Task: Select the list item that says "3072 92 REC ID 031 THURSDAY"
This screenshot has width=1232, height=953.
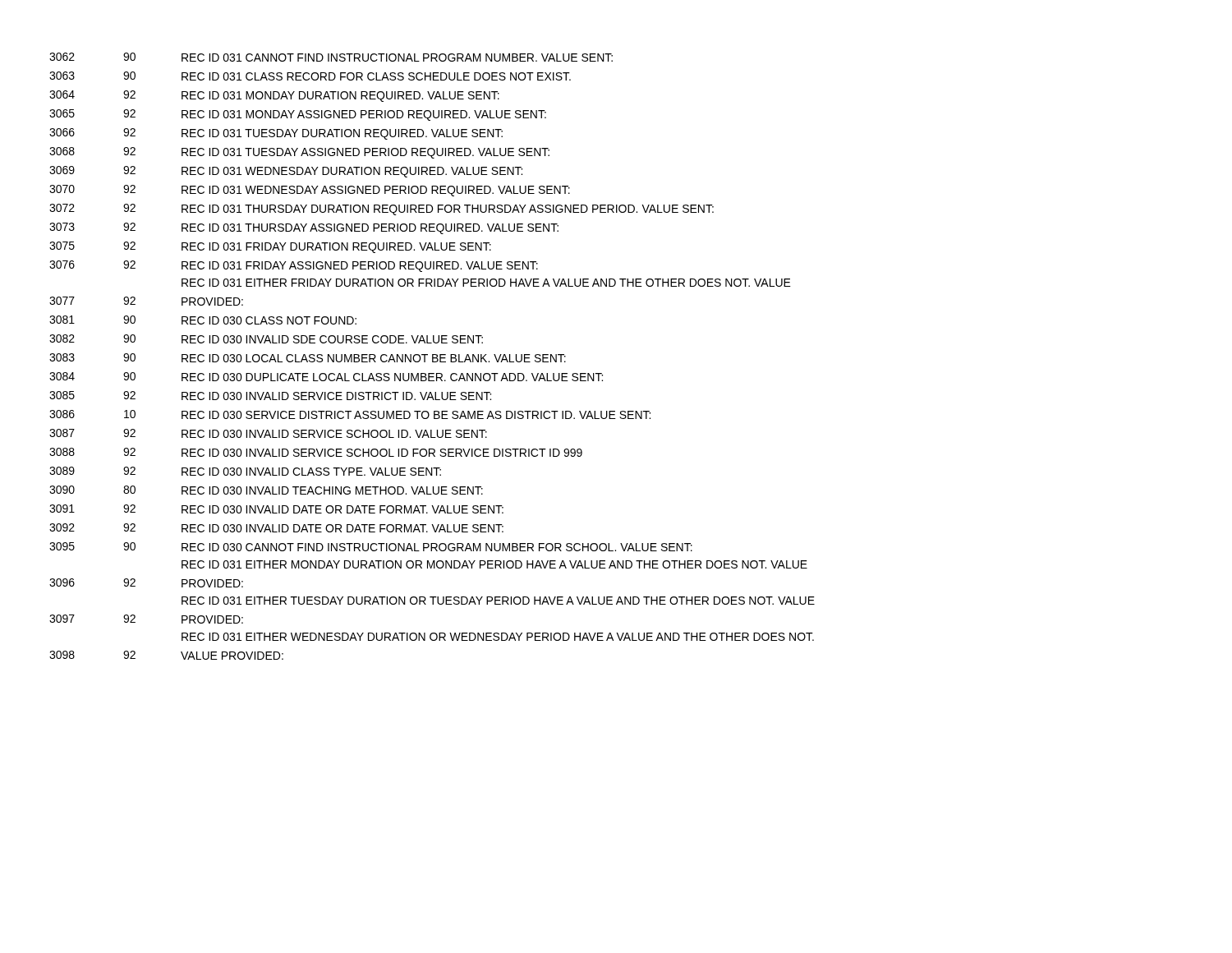Action: [616, 209]
